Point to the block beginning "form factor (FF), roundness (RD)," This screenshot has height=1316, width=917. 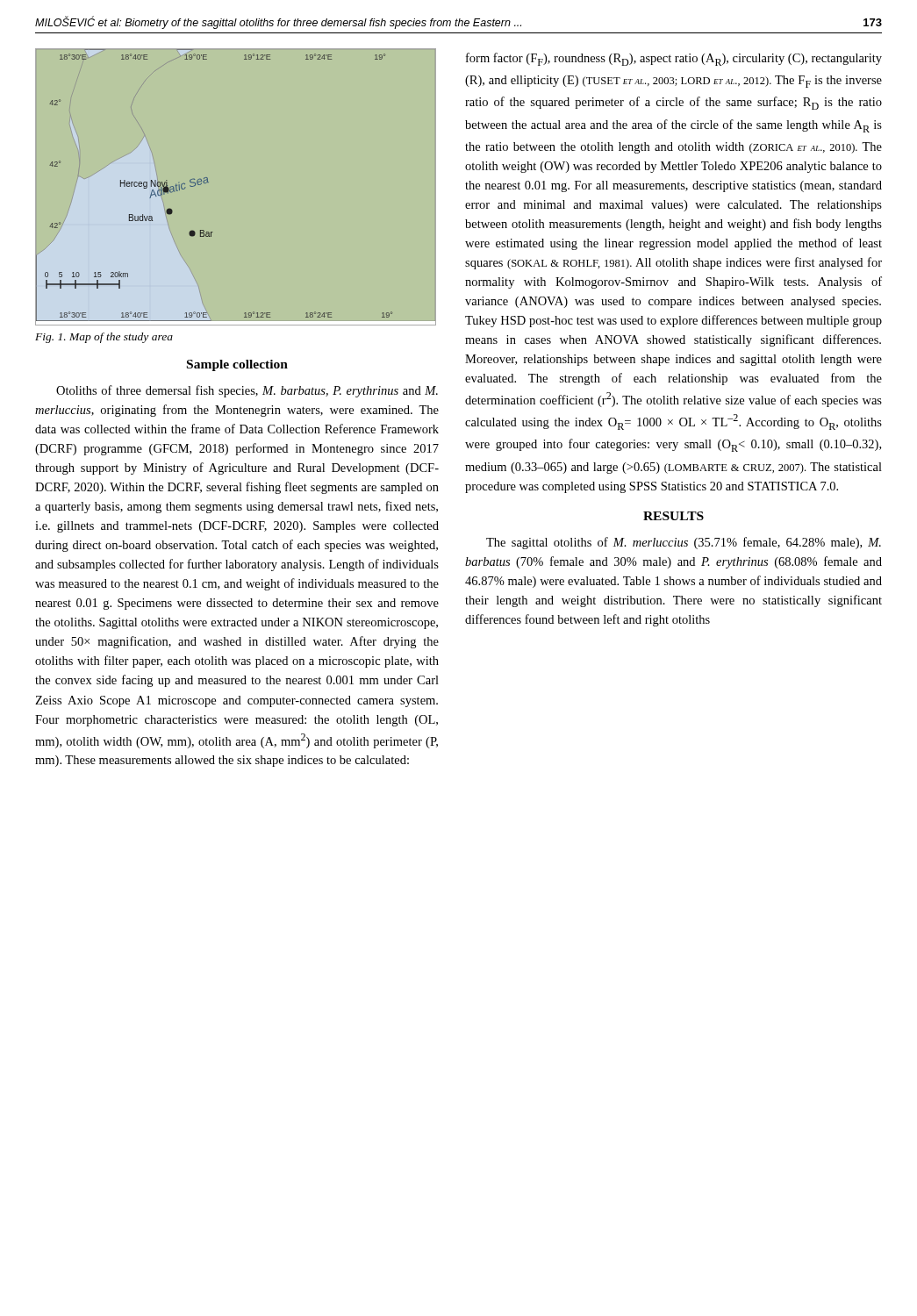[x=673, y=272]
